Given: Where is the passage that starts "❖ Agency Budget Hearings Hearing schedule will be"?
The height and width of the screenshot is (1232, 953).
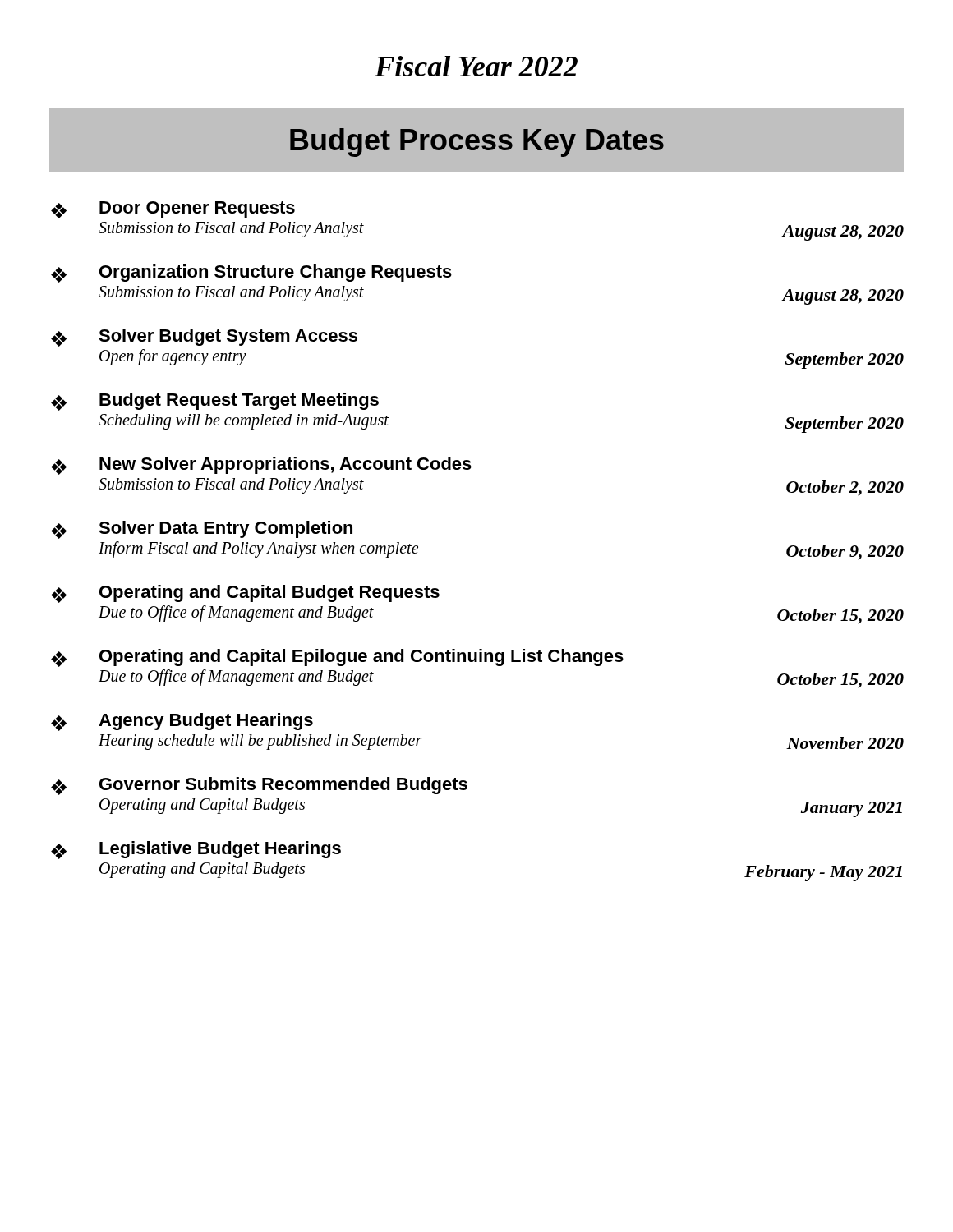Looking at the screenshot, I should [182, 722].
